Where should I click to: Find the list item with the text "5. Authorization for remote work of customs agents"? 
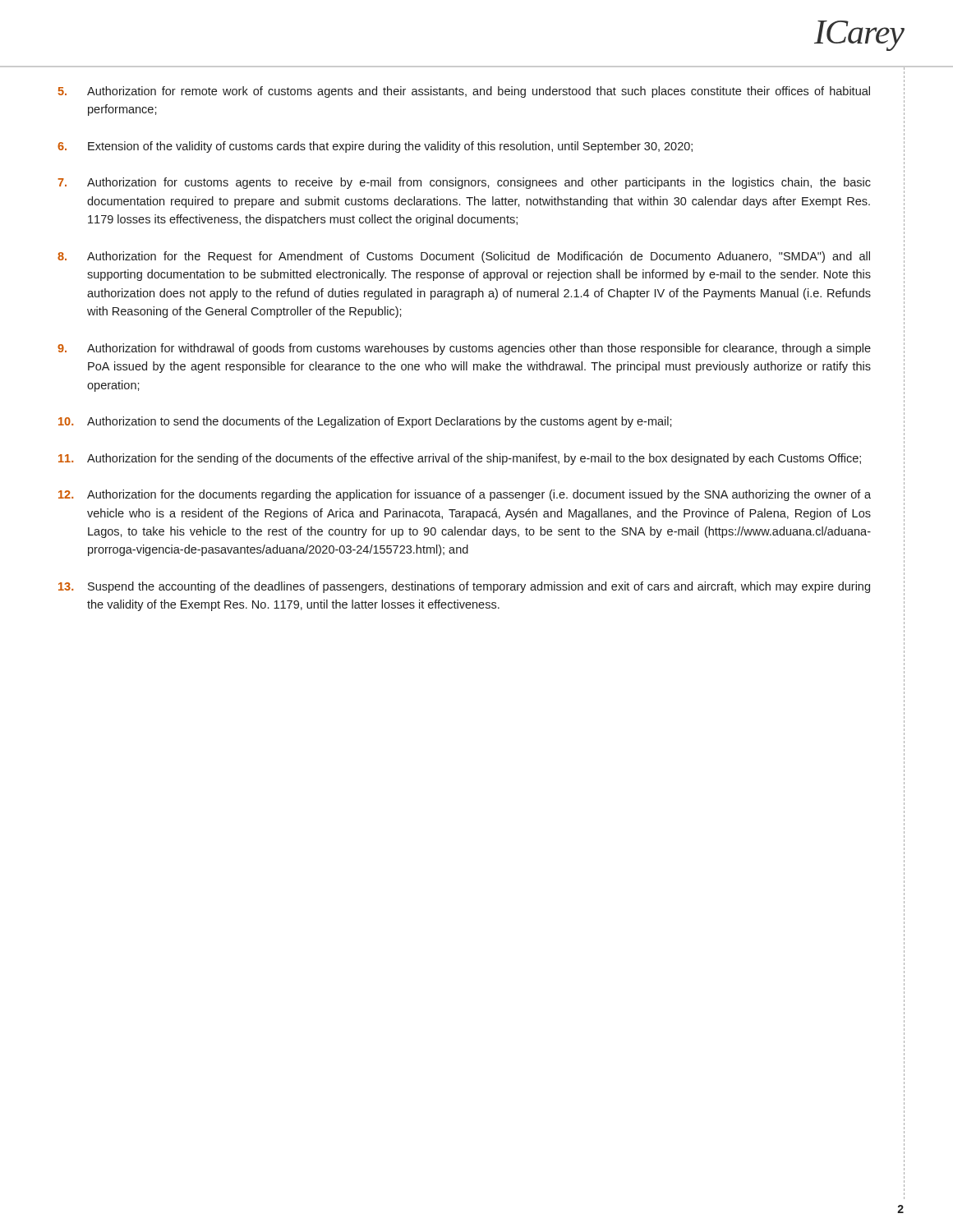click(x=464, y=101)
